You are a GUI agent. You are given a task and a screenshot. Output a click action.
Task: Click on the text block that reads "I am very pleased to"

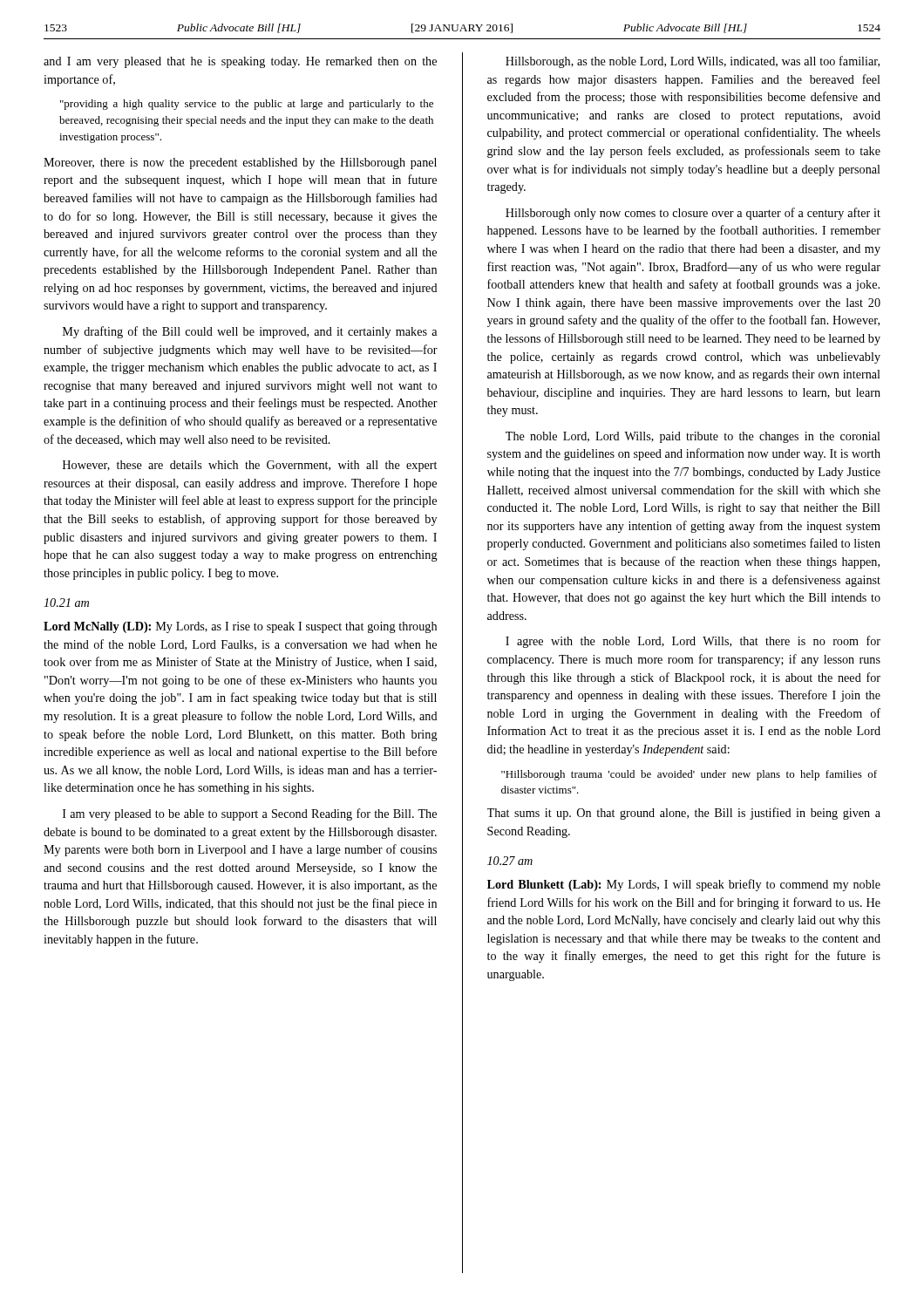(x=240, y=877)
